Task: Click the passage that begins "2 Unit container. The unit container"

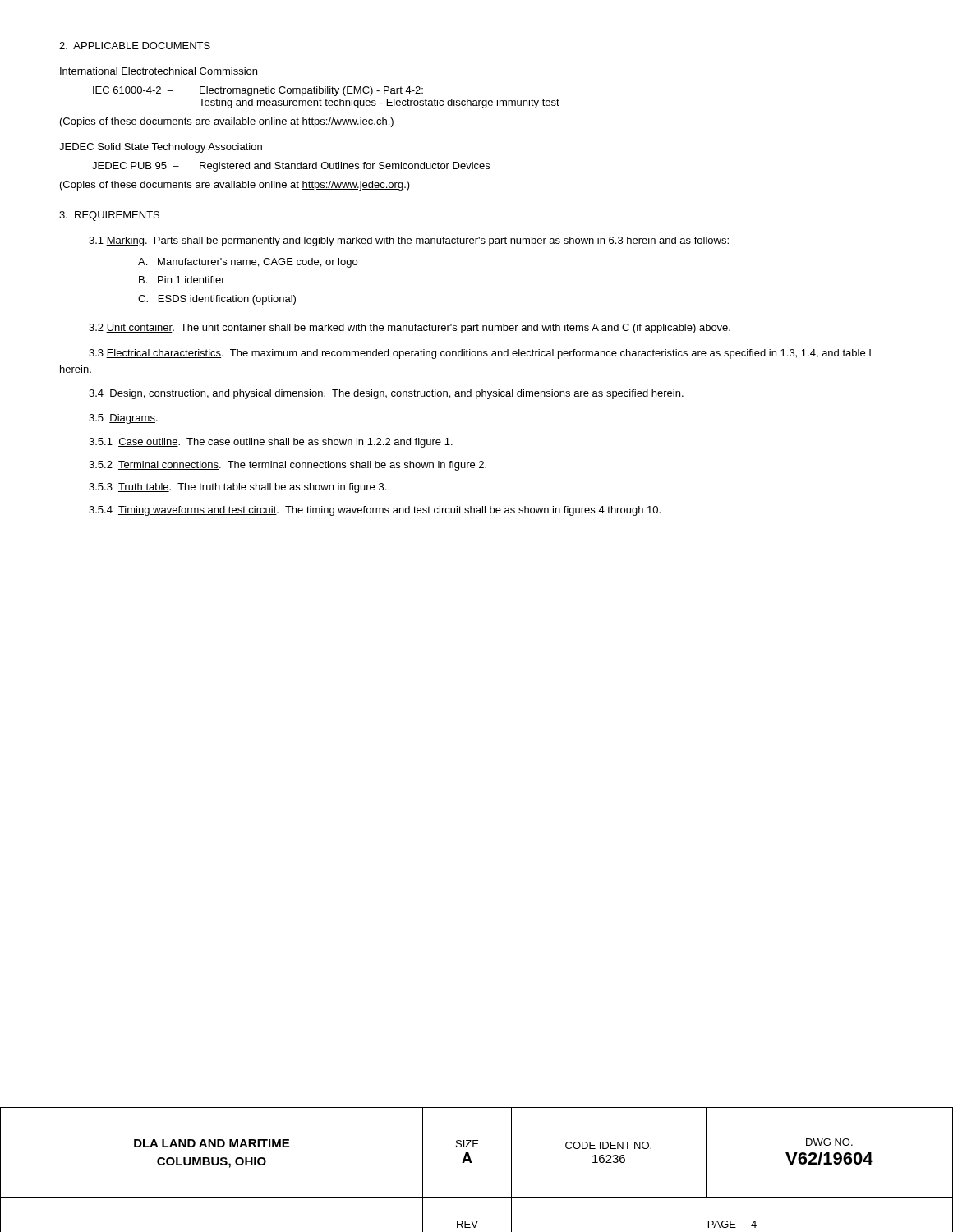Action: pyautogui.click(x=410, y=327)
